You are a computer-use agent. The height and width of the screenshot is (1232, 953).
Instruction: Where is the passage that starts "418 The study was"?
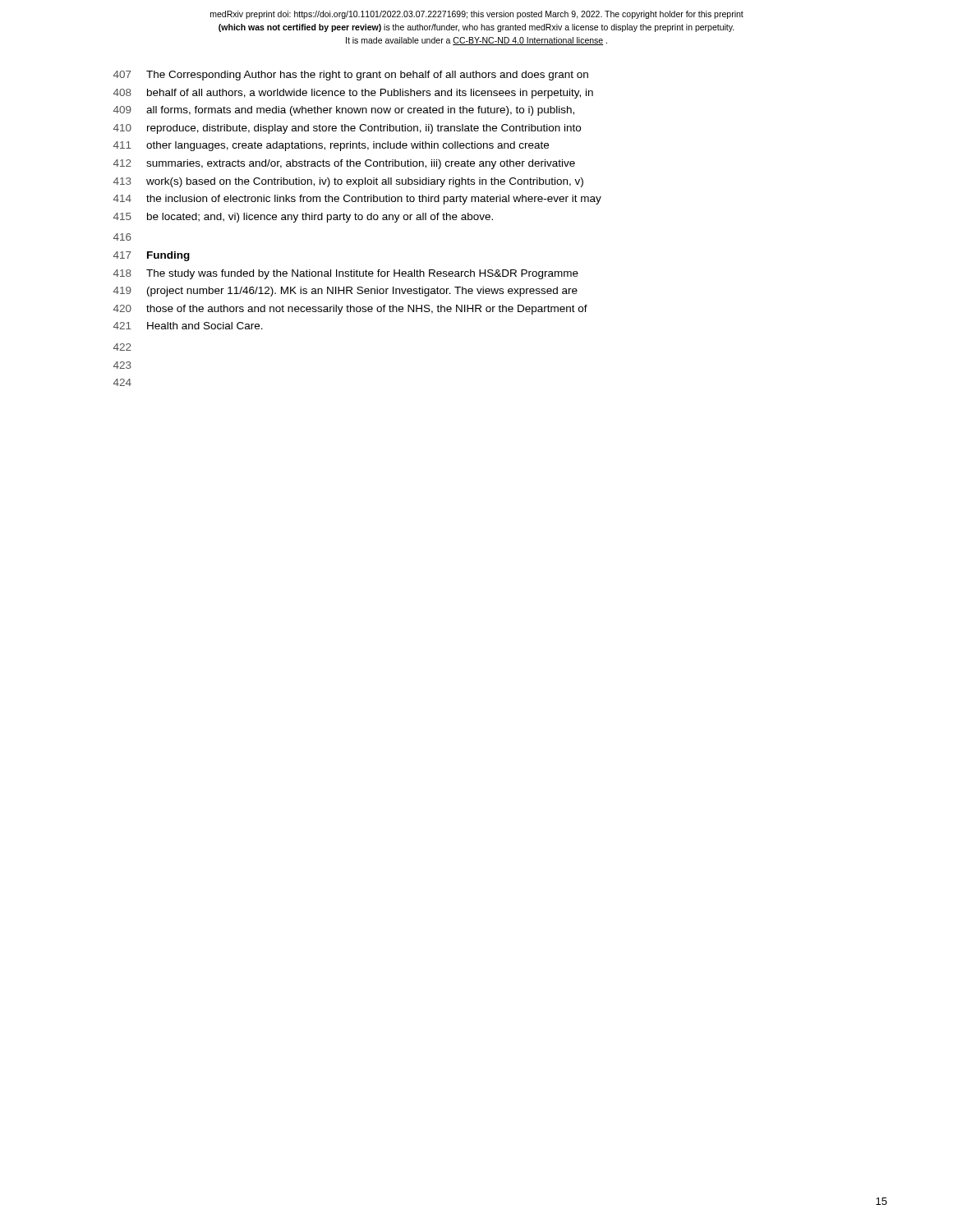coord(489,300)
